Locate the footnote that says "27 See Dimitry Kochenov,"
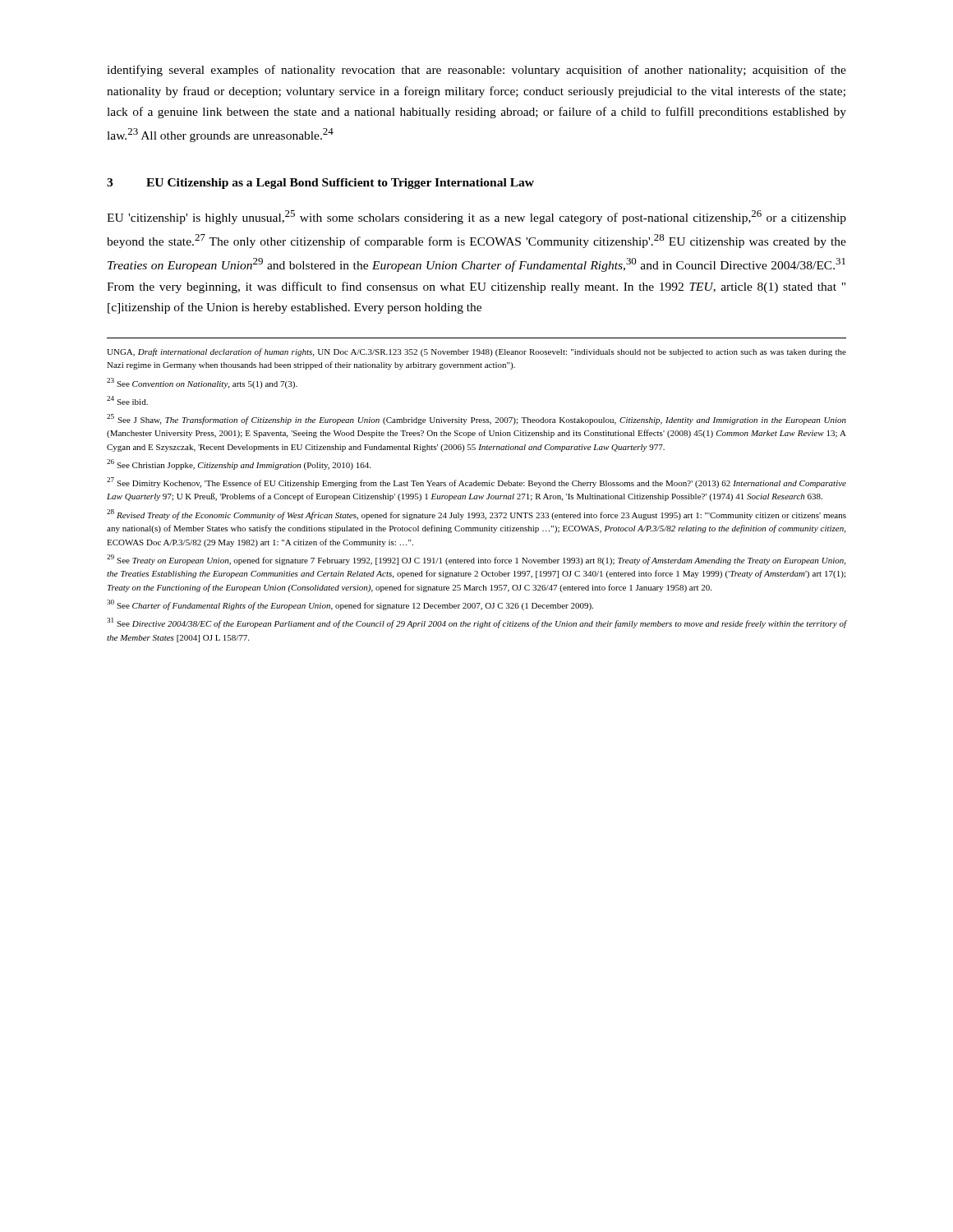 click(476, 489)
